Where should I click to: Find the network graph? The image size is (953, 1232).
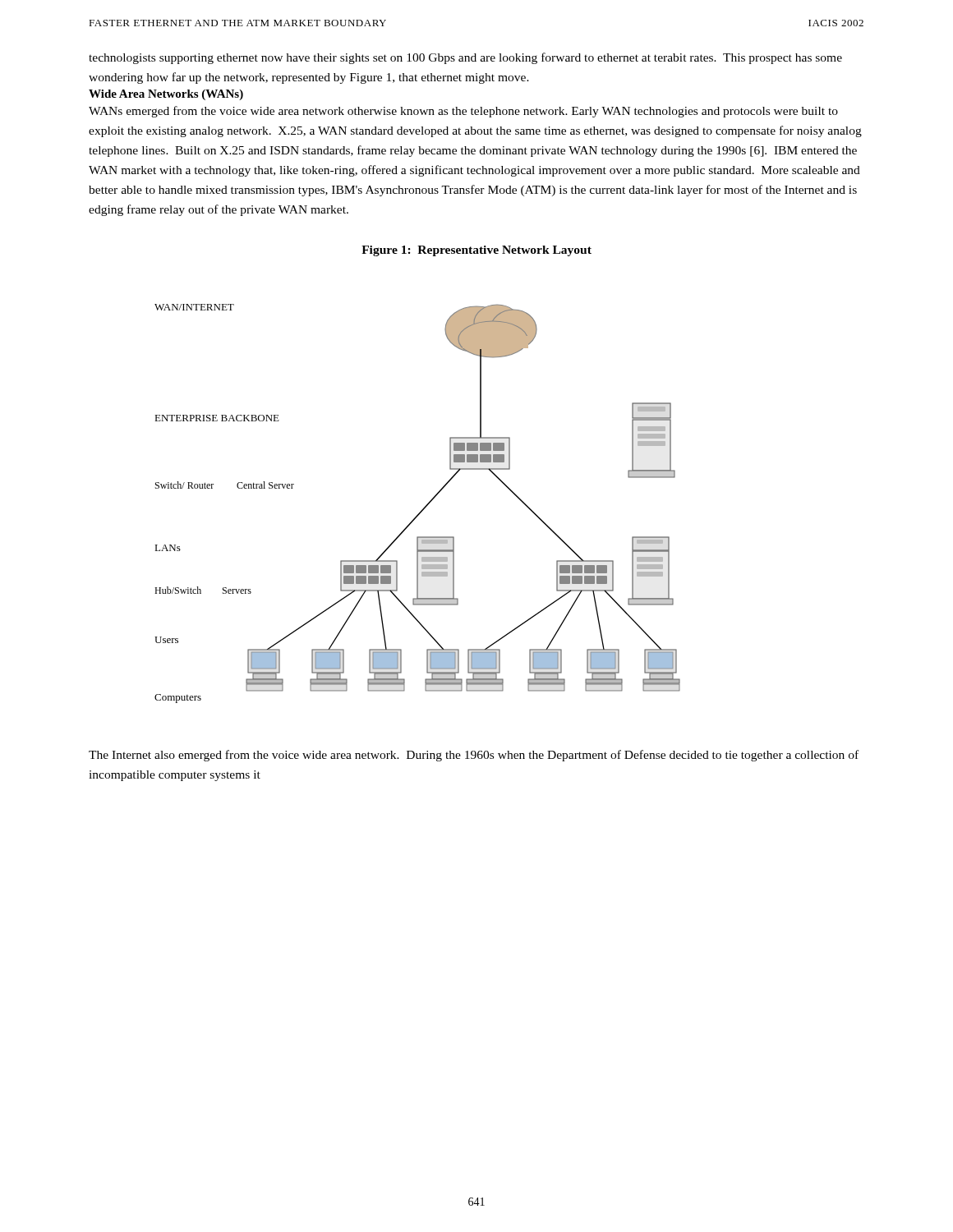[476, 495]
